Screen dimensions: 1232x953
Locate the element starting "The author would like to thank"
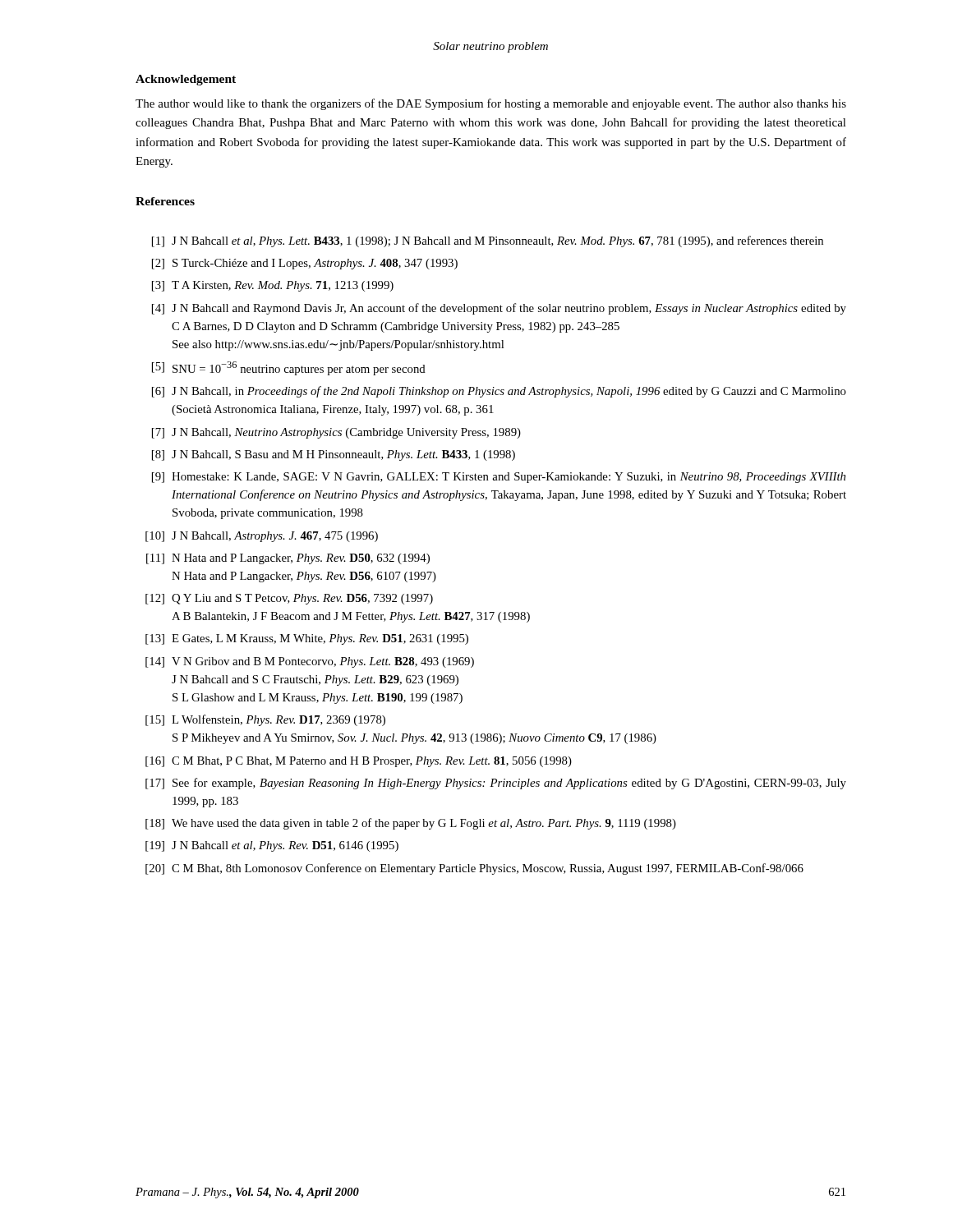tap(491, 132)
